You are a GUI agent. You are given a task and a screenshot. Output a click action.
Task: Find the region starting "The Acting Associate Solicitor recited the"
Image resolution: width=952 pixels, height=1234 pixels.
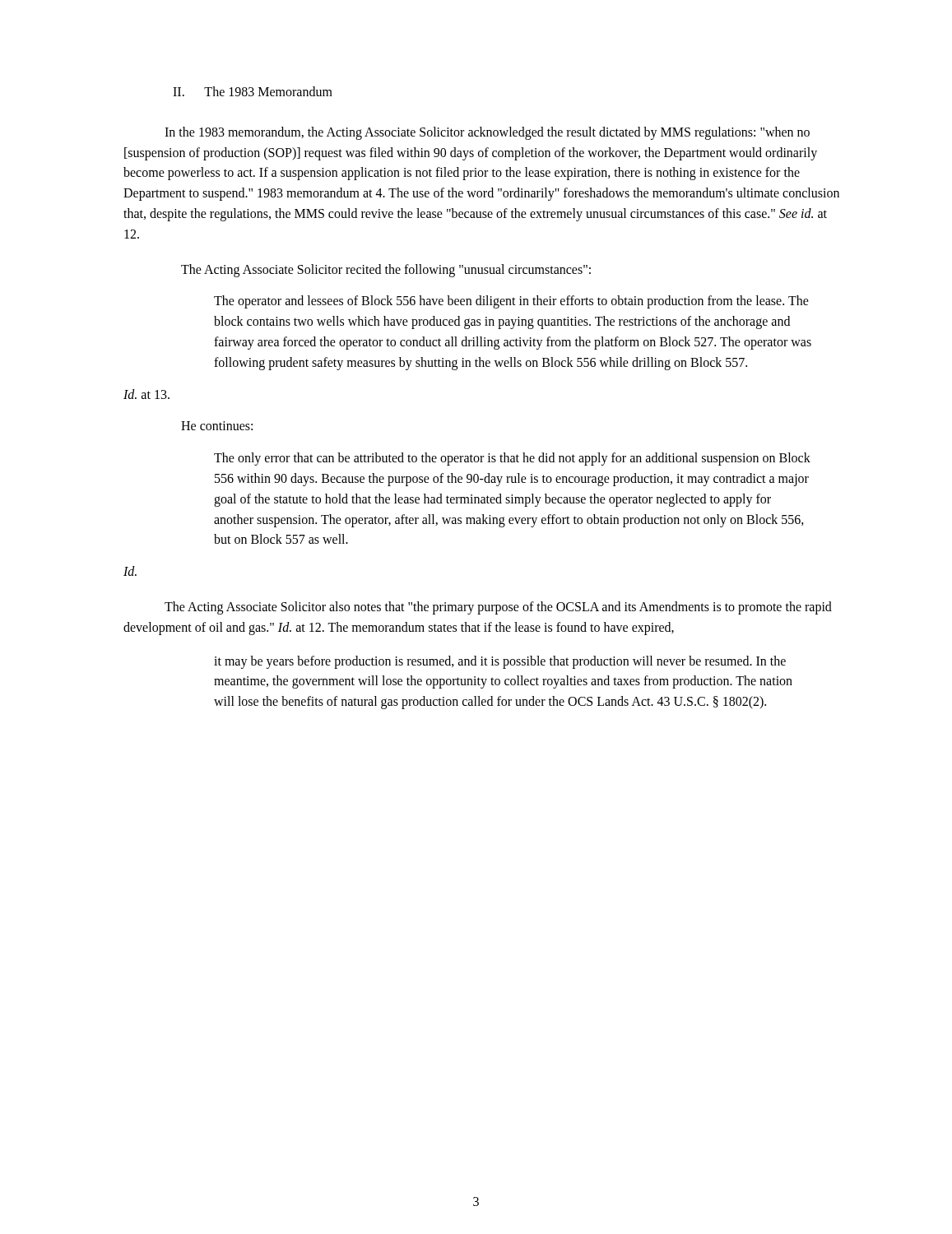click(386, 269)
